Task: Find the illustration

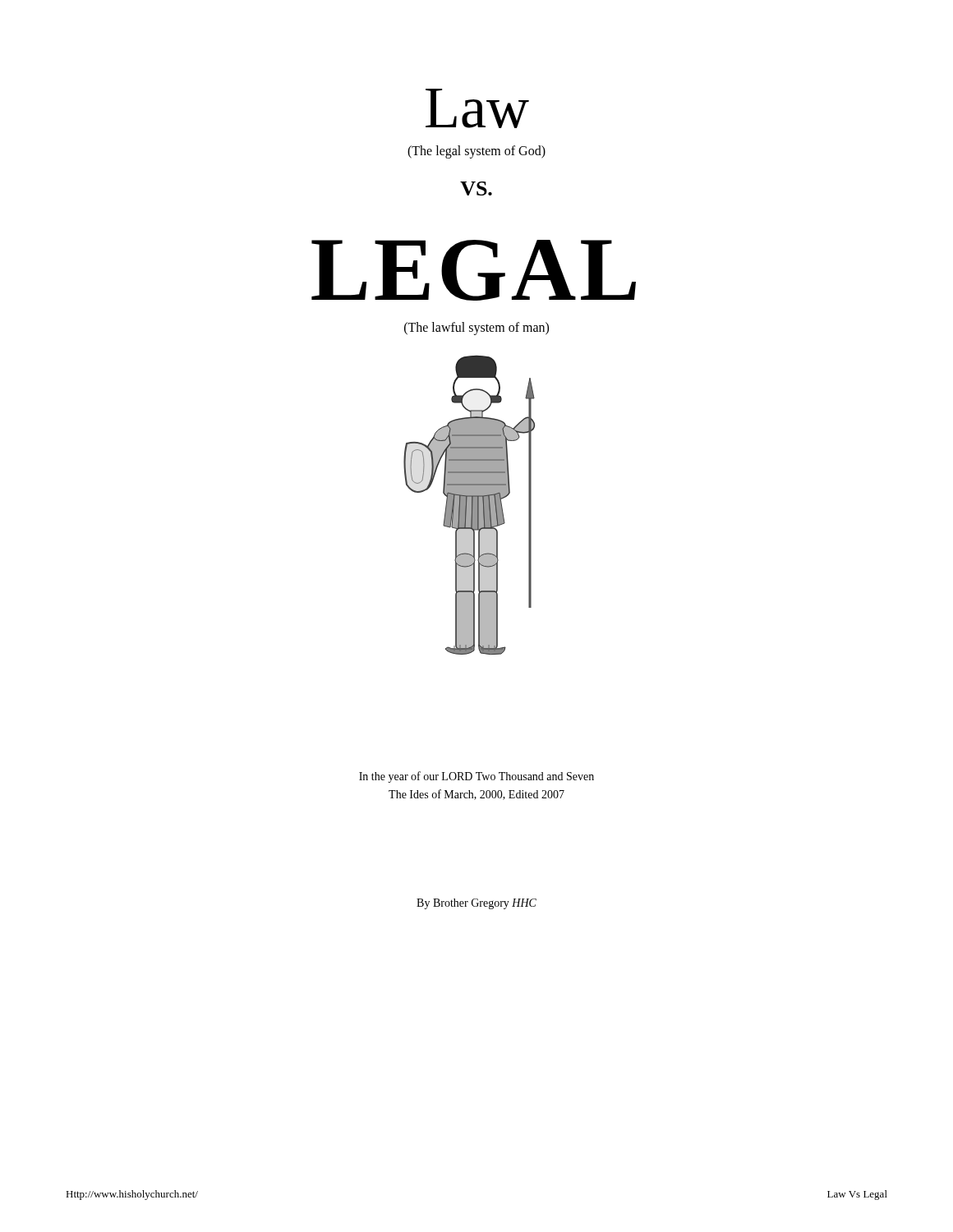Action: pyautogui.click(x=476, y=536)
